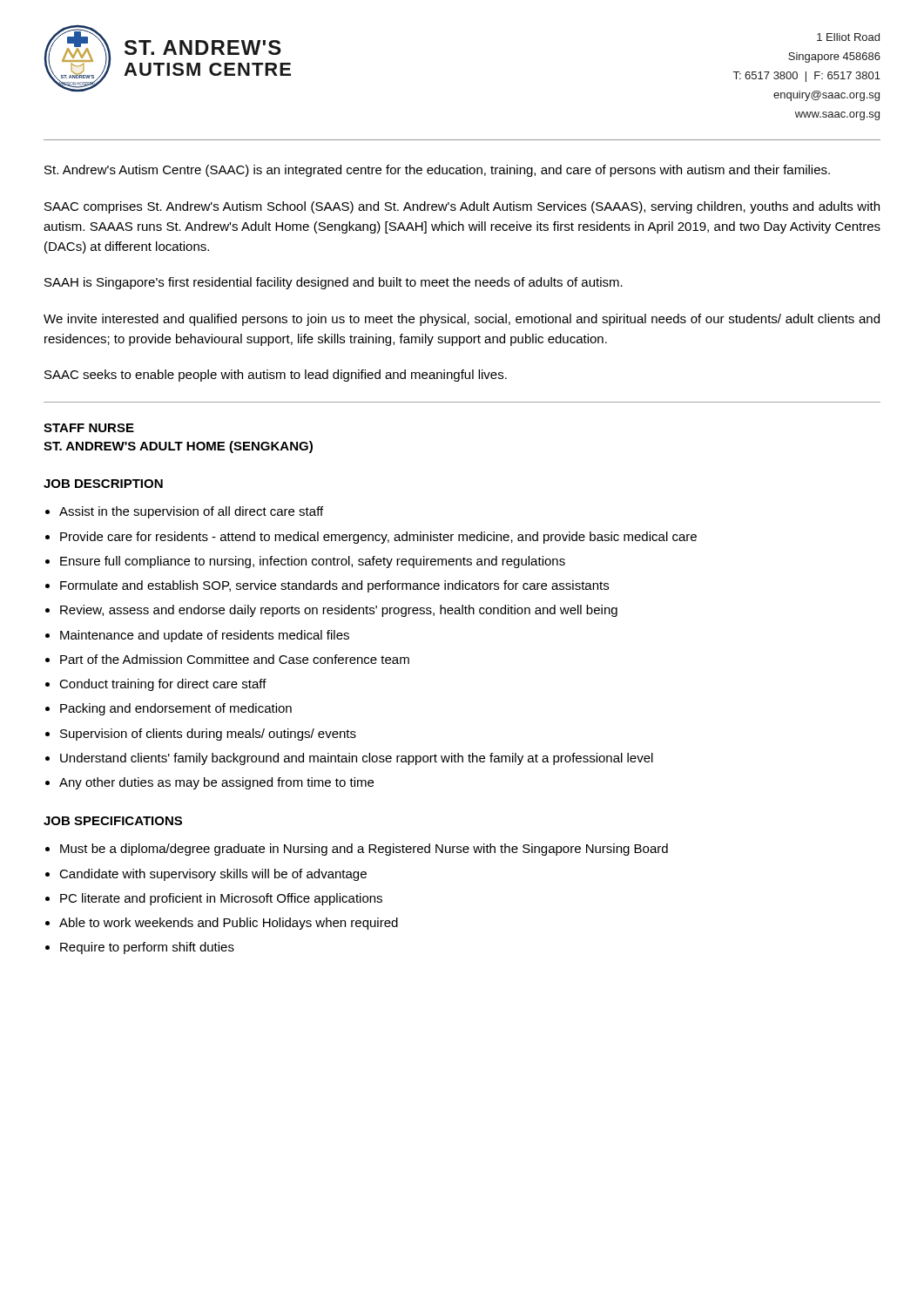Where is the passage that starts "SAAC comprises St. Andrew's Autism School"?
The height and width of the screenshot is (1307, 924).
(462, 226)
